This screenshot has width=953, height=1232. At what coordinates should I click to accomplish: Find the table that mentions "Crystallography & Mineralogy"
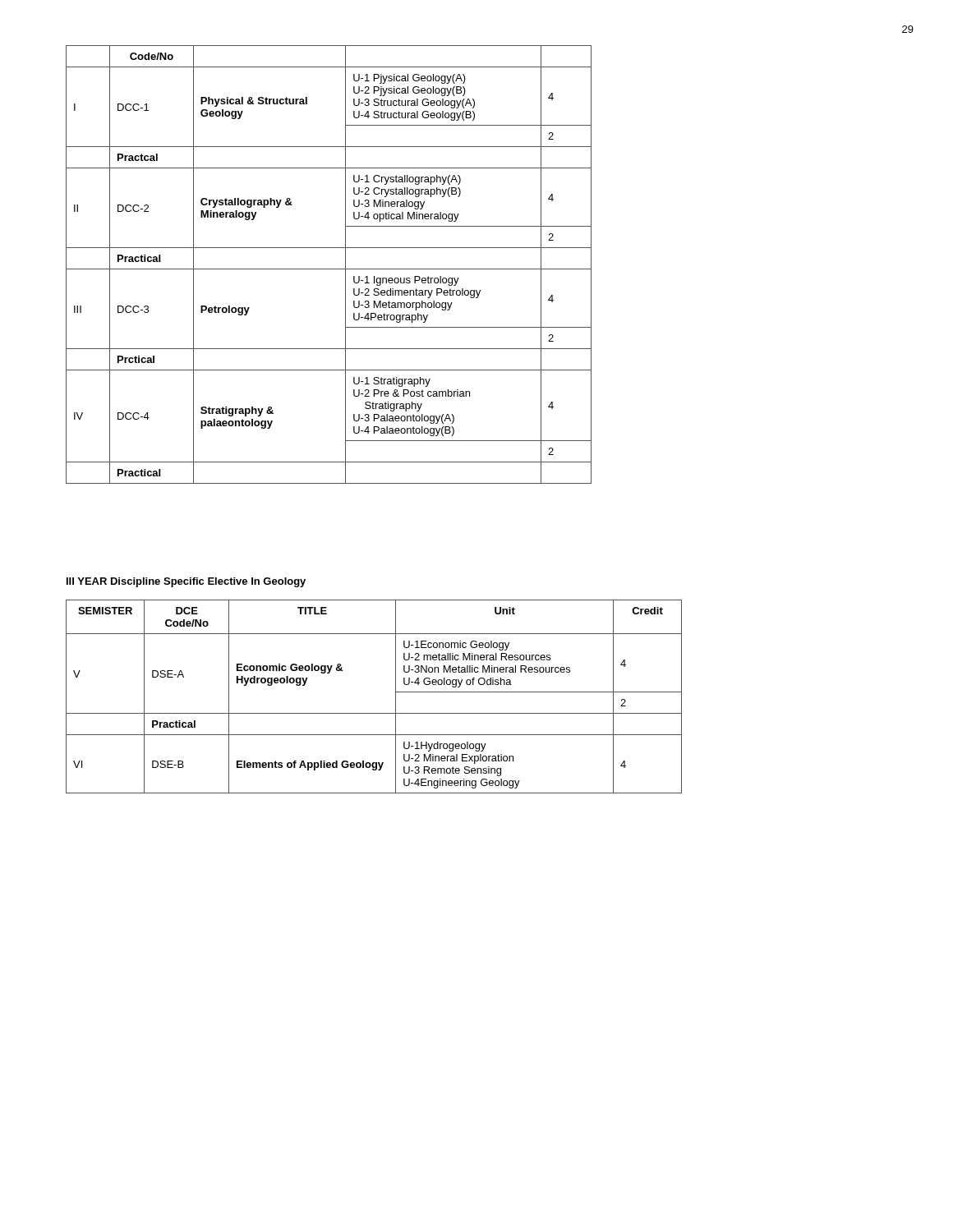pos(329,265)
